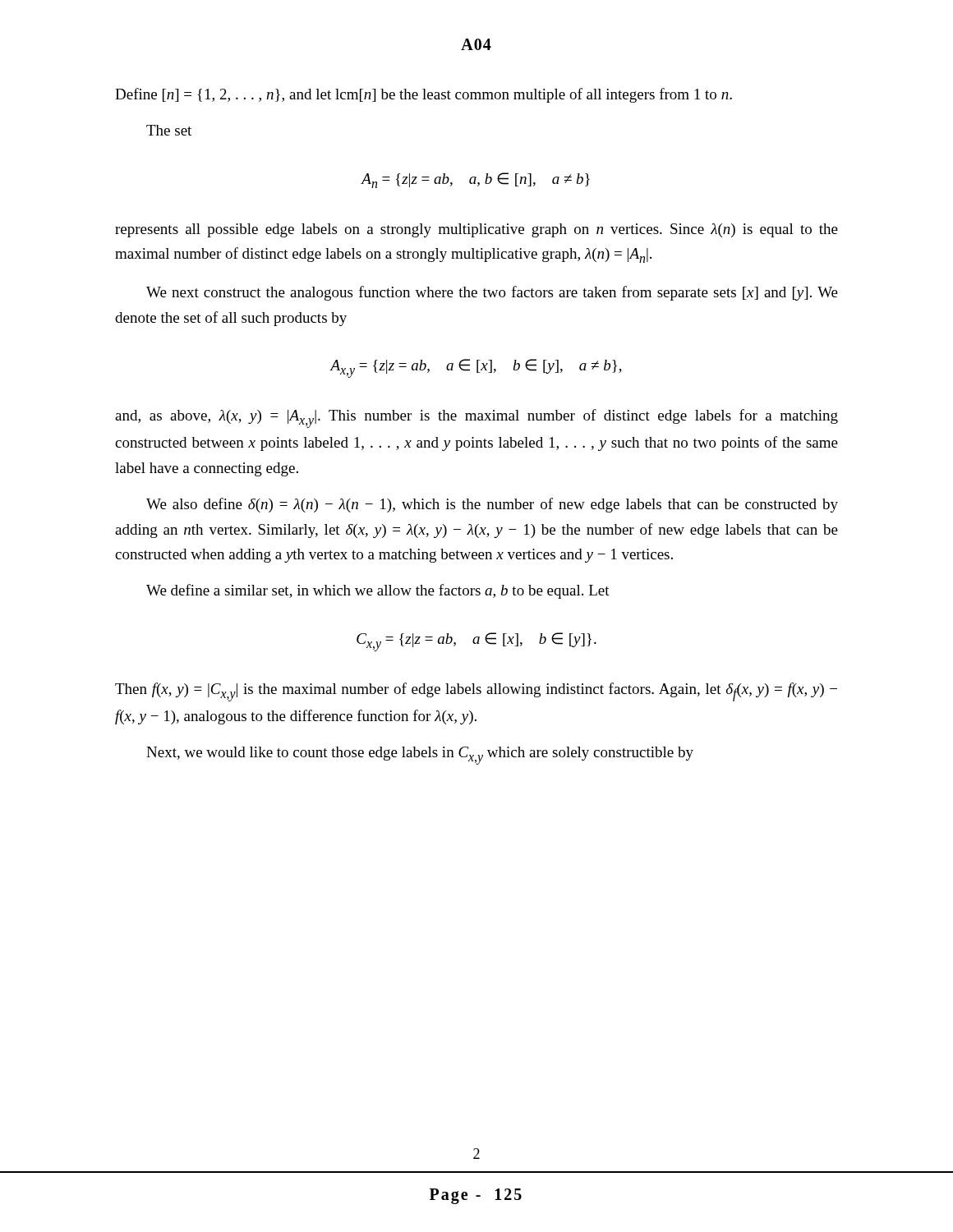Locate the formula containing "Cx,y = {z|z = ab,"

(476, 640)
